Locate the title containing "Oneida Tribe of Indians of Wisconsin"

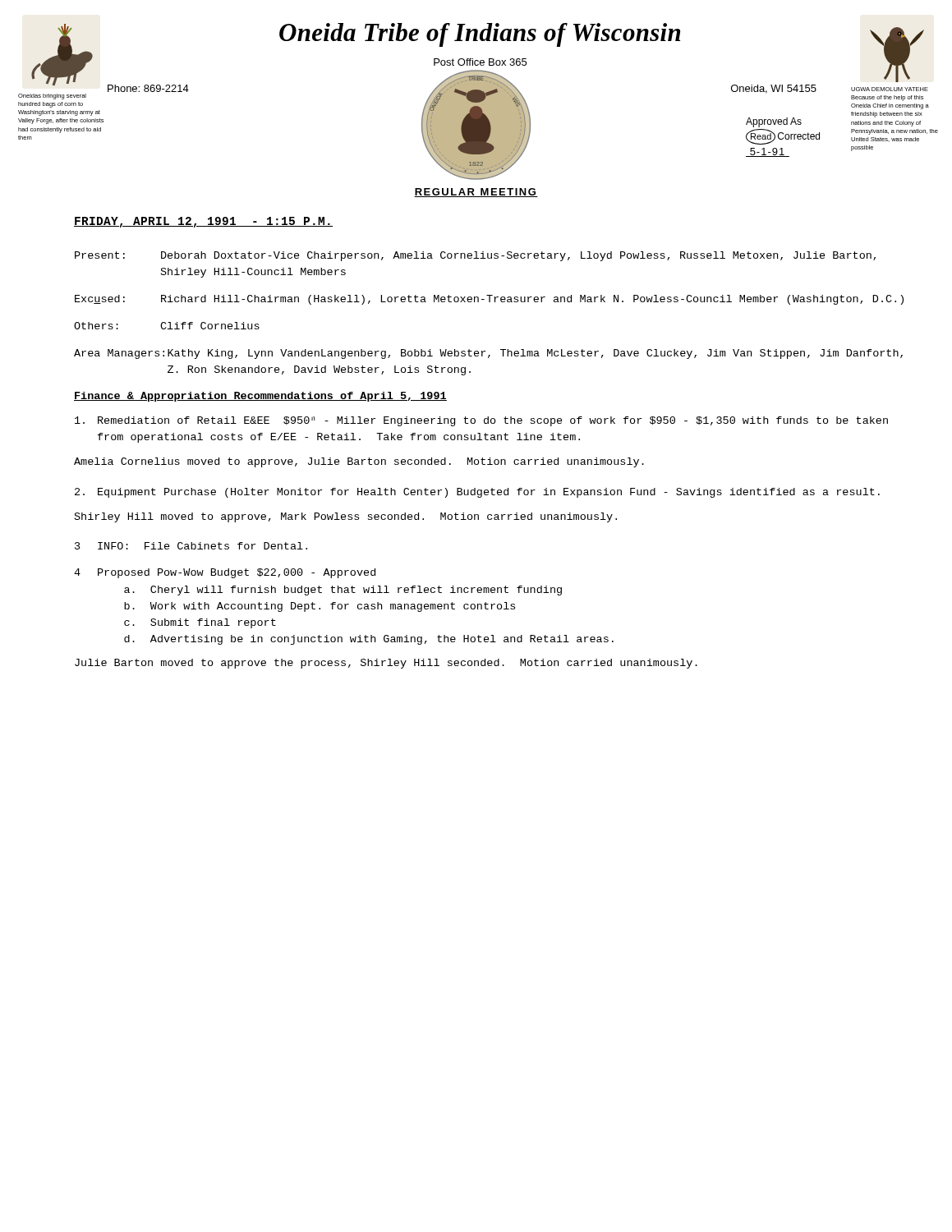[x=480, y=33]
